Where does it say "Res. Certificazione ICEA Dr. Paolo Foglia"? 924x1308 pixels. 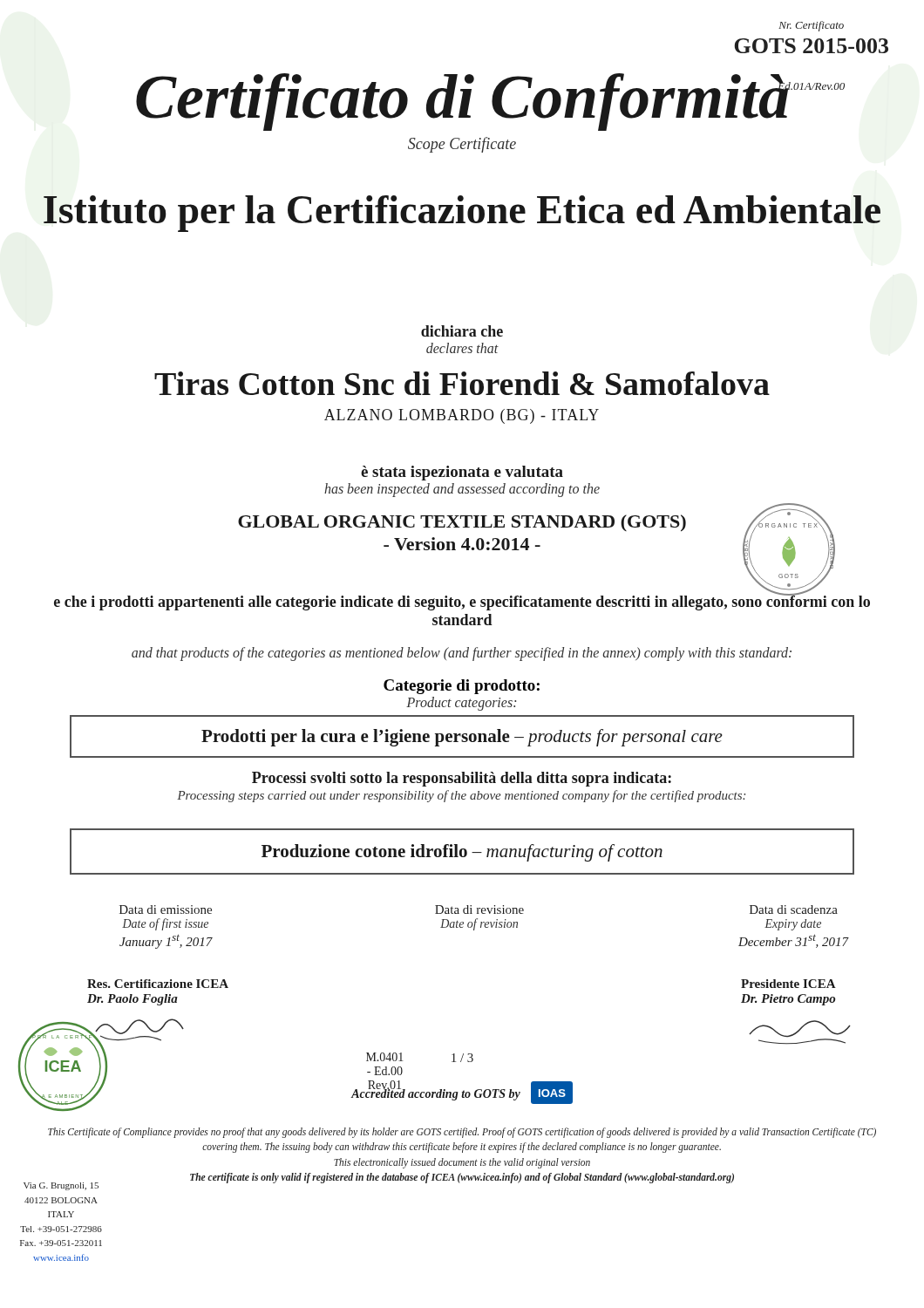[x=158, y=1015]
